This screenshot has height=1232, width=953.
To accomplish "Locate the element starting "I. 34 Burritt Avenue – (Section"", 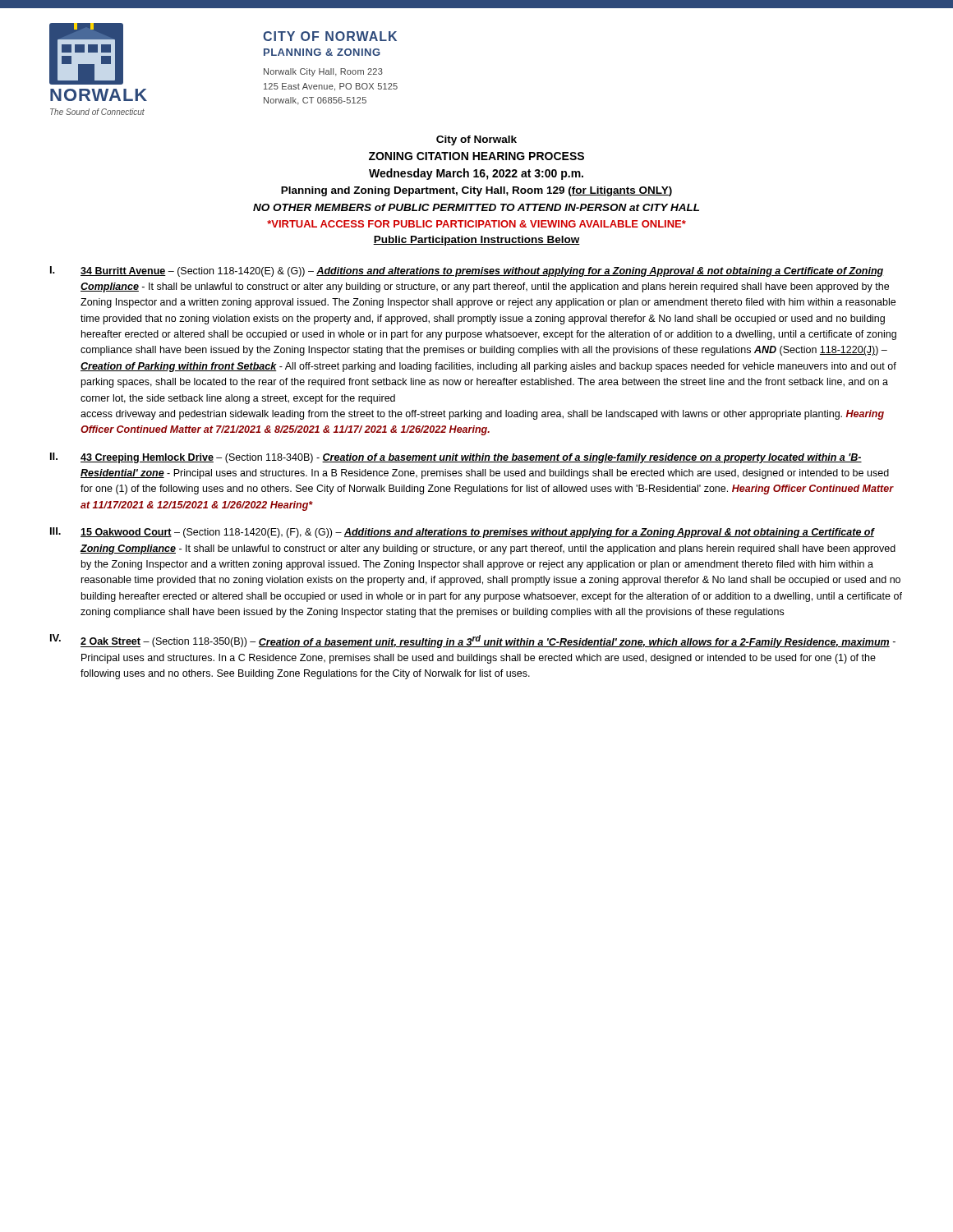I will (x=476, y=351).
